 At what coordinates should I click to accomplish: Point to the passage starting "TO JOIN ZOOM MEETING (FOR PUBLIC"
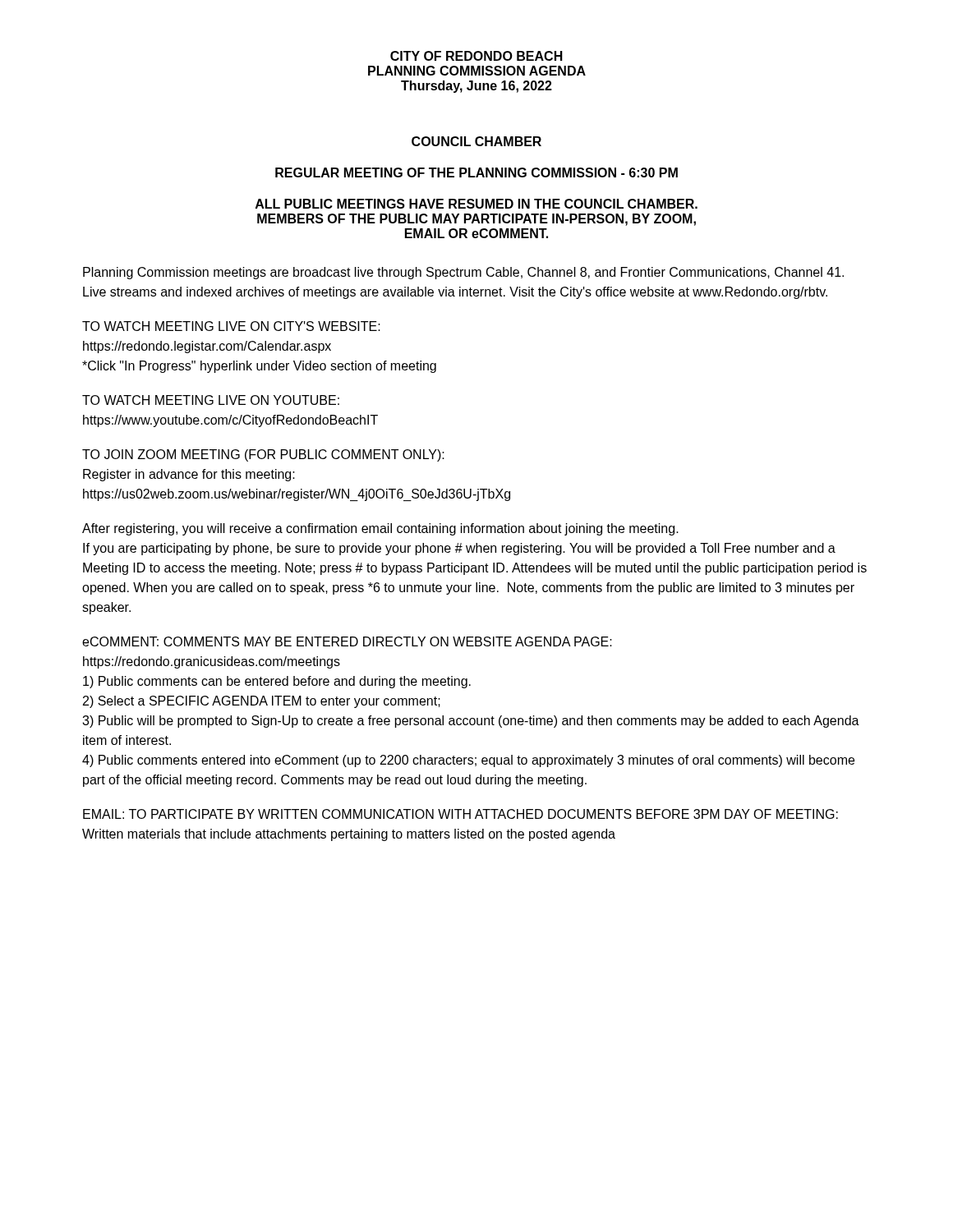pyautogui.click(x=297, y=474)
